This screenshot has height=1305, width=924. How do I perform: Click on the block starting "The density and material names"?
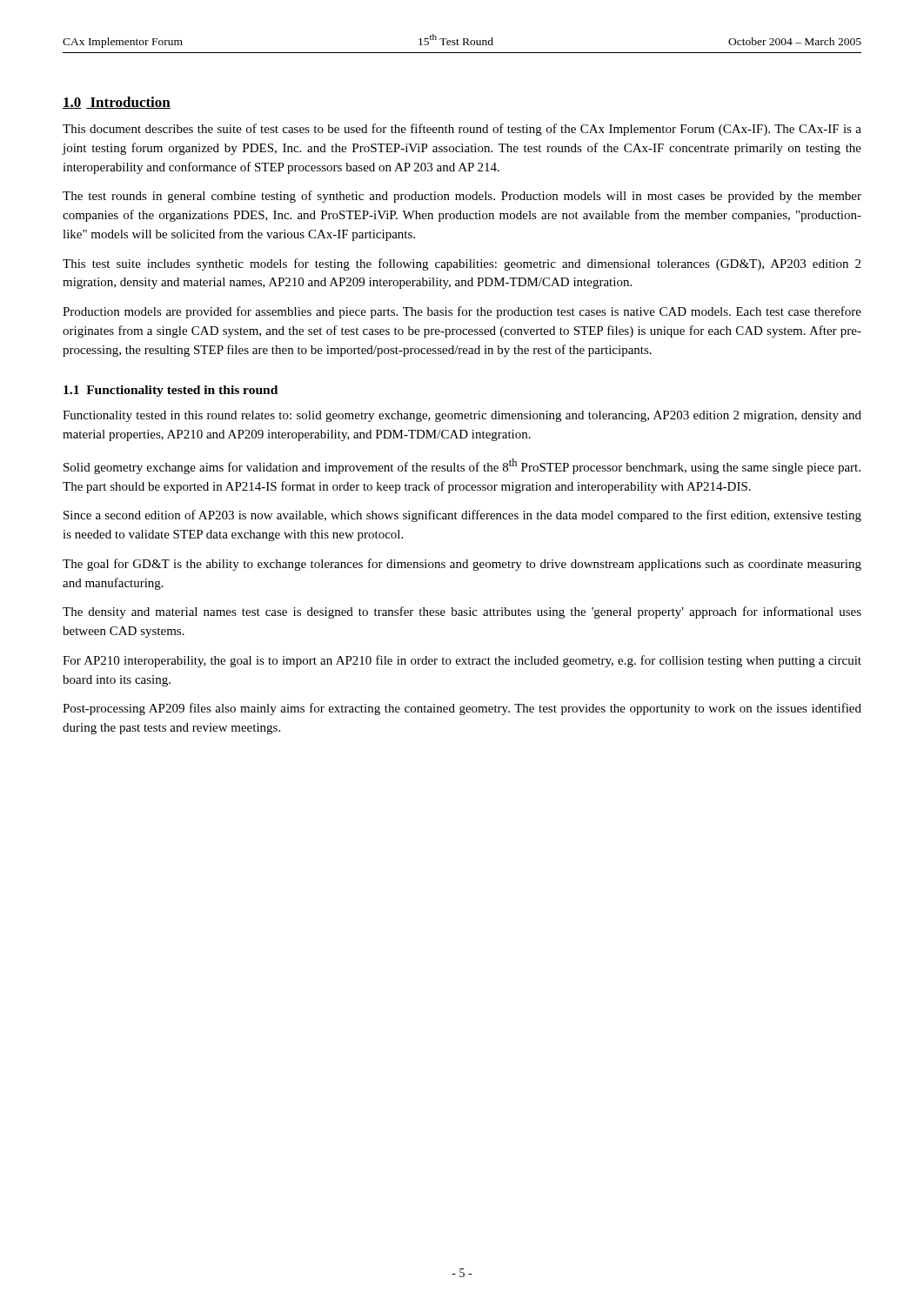(462, 622)
